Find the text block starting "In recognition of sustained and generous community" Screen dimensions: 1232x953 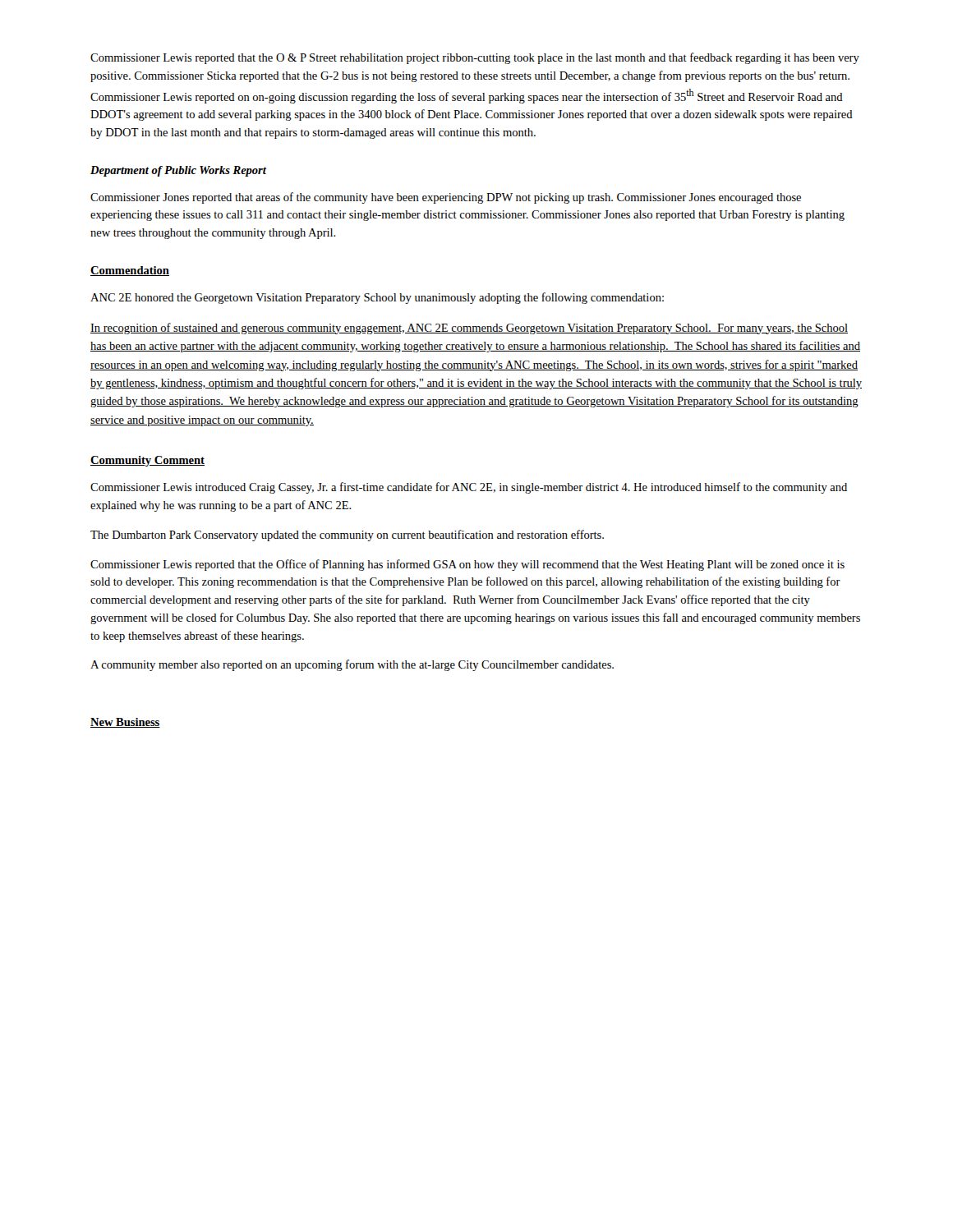tap(476, 373)
